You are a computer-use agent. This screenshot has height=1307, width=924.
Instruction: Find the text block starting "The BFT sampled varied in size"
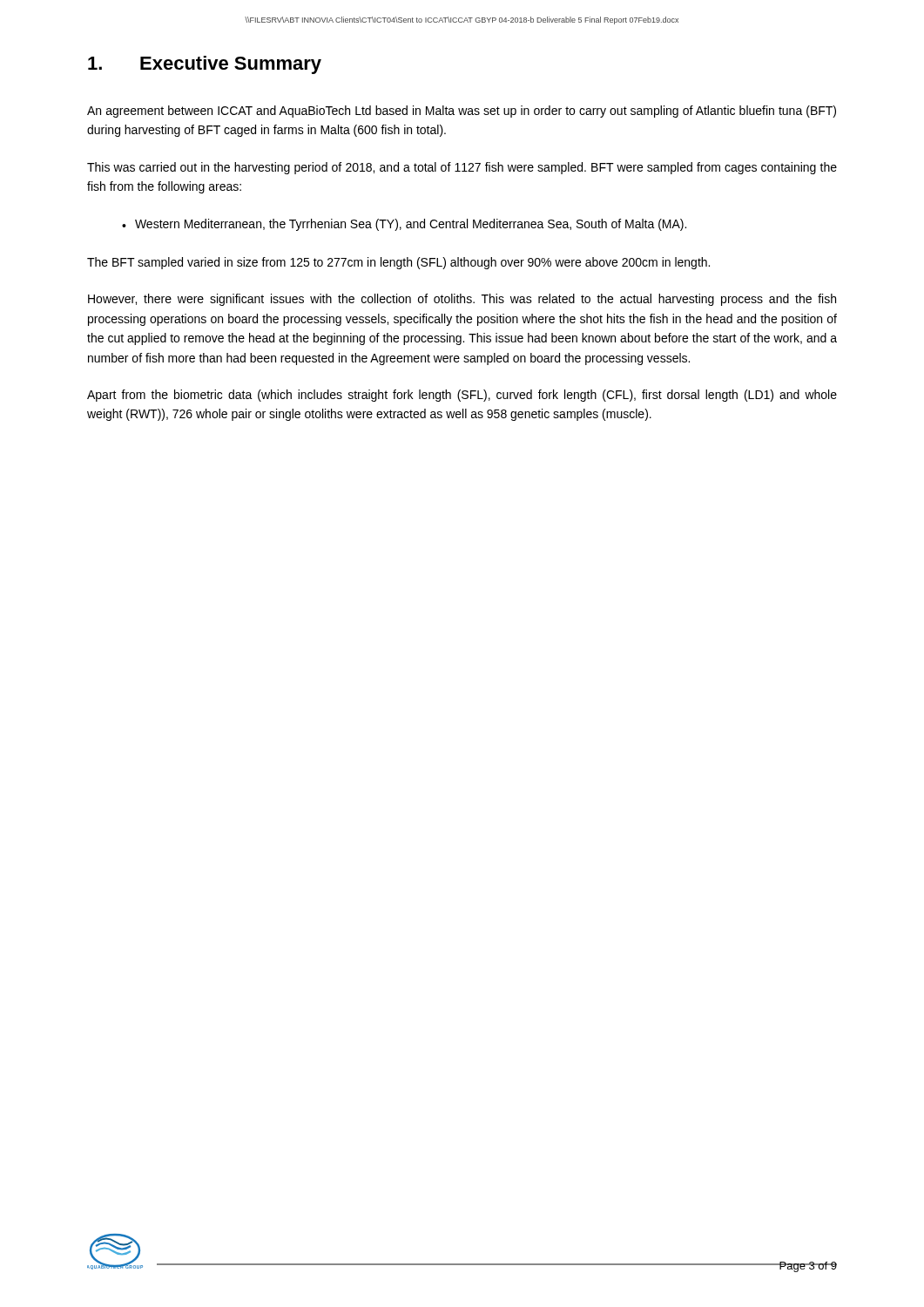(399, 262)
